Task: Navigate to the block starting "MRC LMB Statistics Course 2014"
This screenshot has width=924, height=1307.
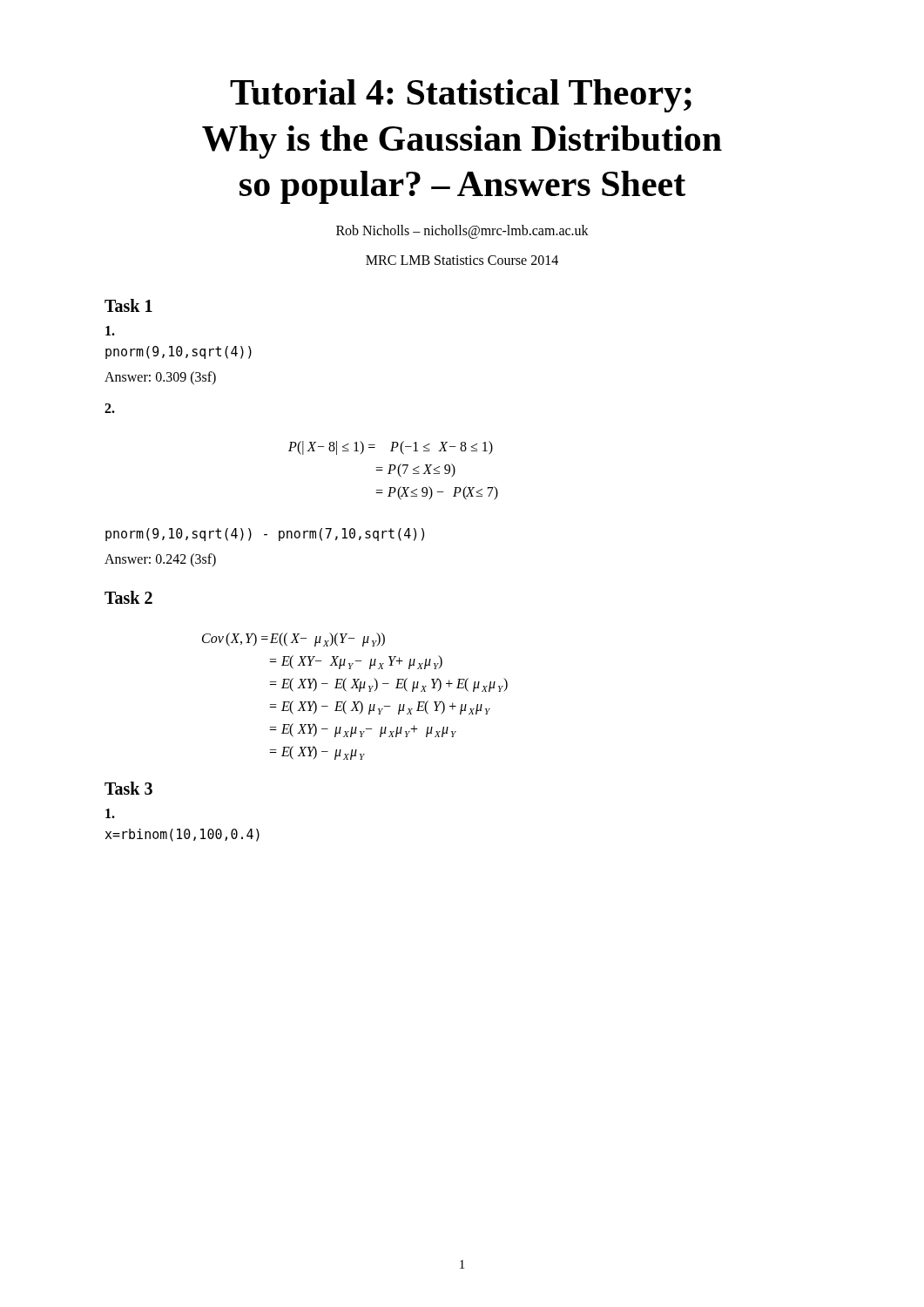Action: (462, 260)
